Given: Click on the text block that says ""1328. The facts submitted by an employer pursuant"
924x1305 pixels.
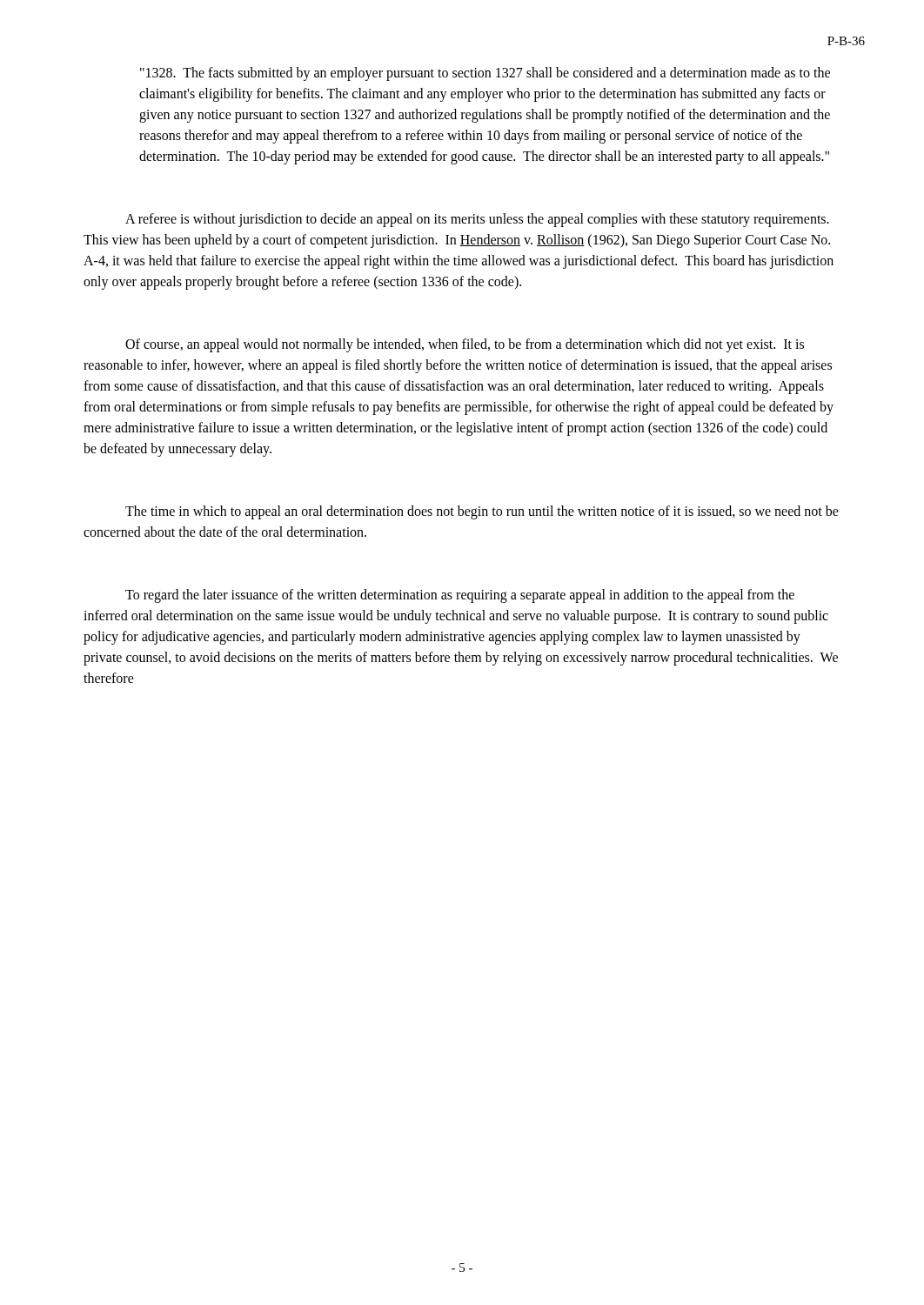Looking at the screenshot, I should coord(485,114).
